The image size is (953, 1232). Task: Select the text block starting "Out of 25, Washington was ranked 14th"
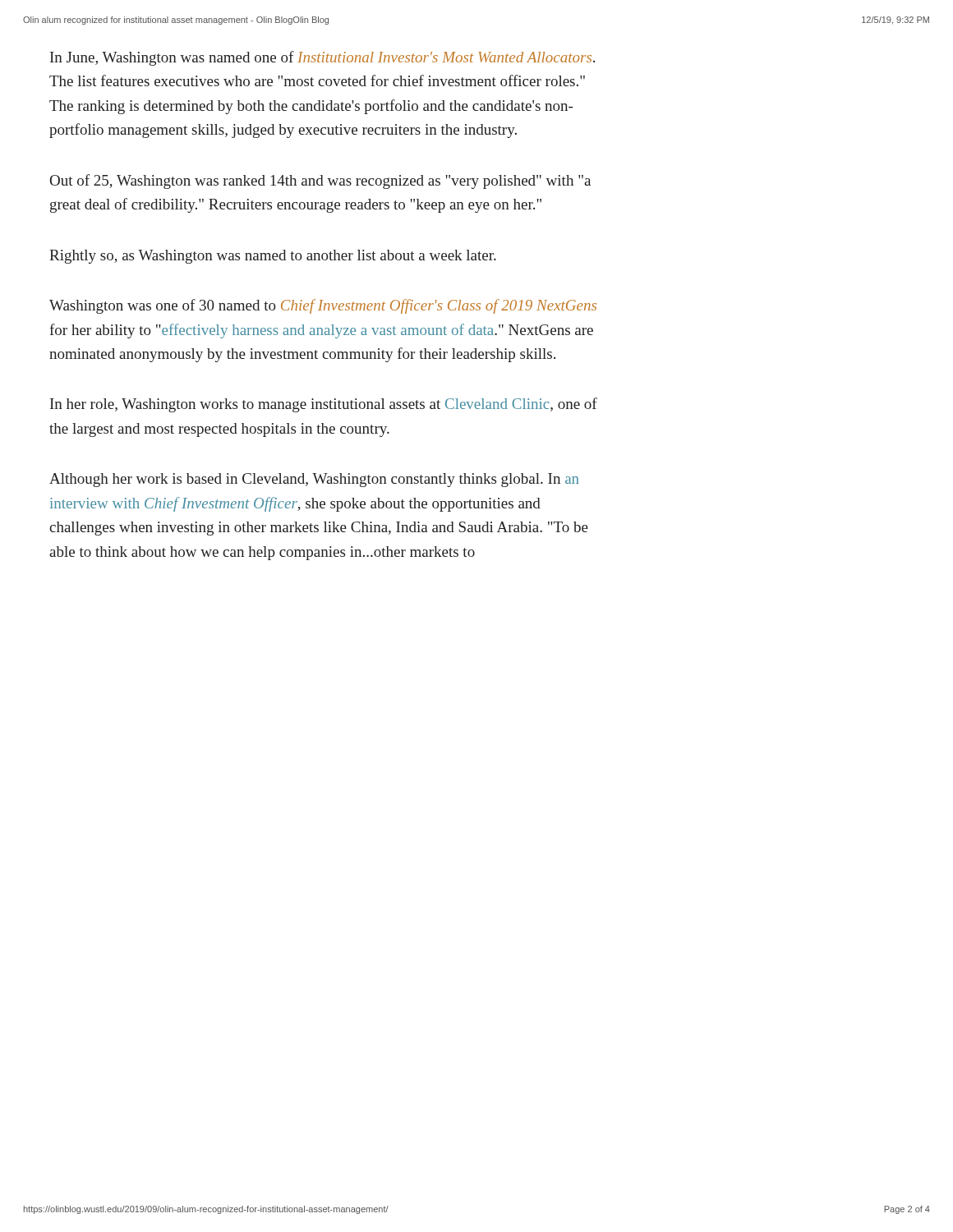(320, 192)
